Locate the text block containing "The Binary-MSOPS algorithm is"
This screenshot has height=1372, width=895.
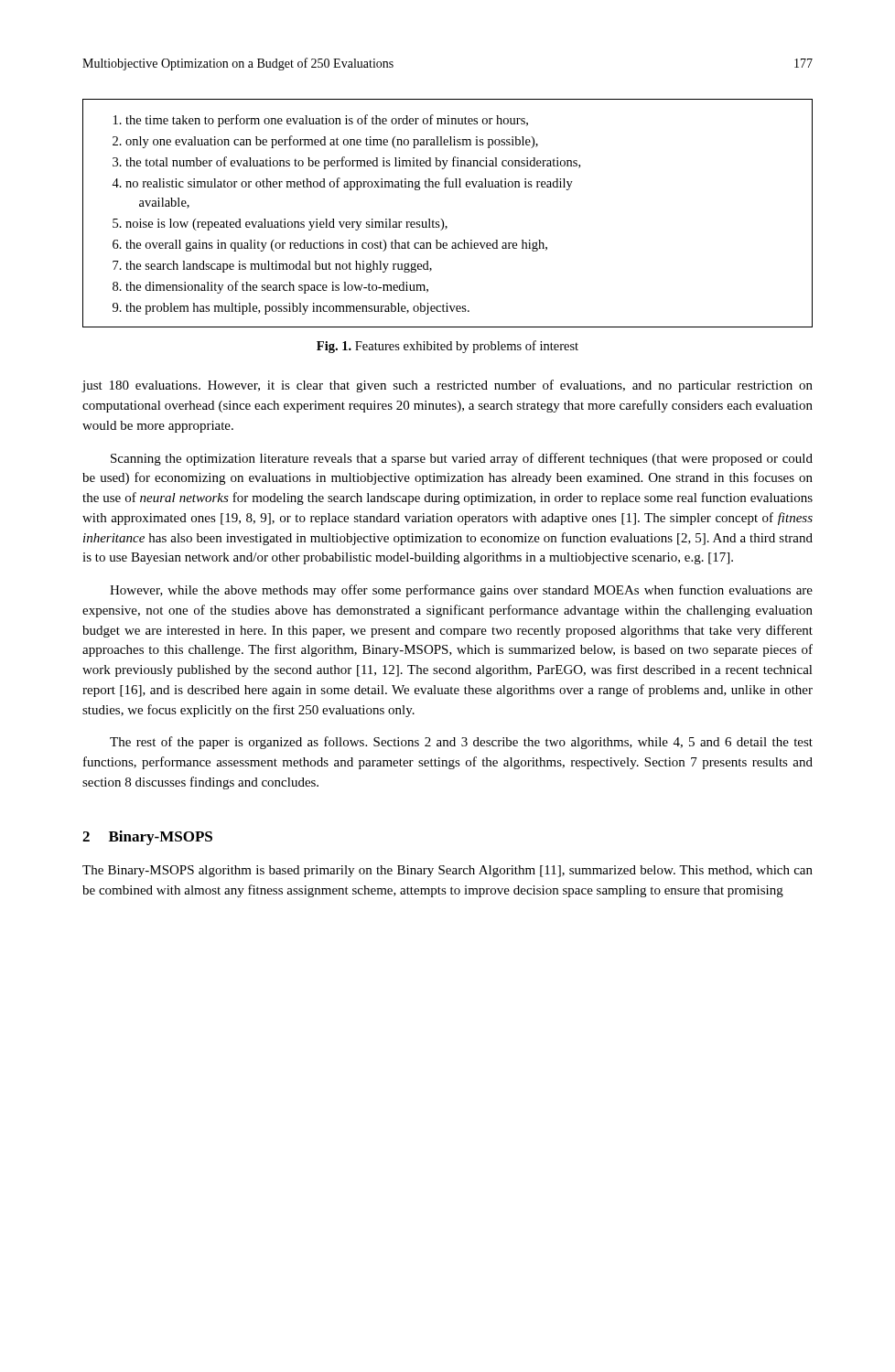pos(448,880)
